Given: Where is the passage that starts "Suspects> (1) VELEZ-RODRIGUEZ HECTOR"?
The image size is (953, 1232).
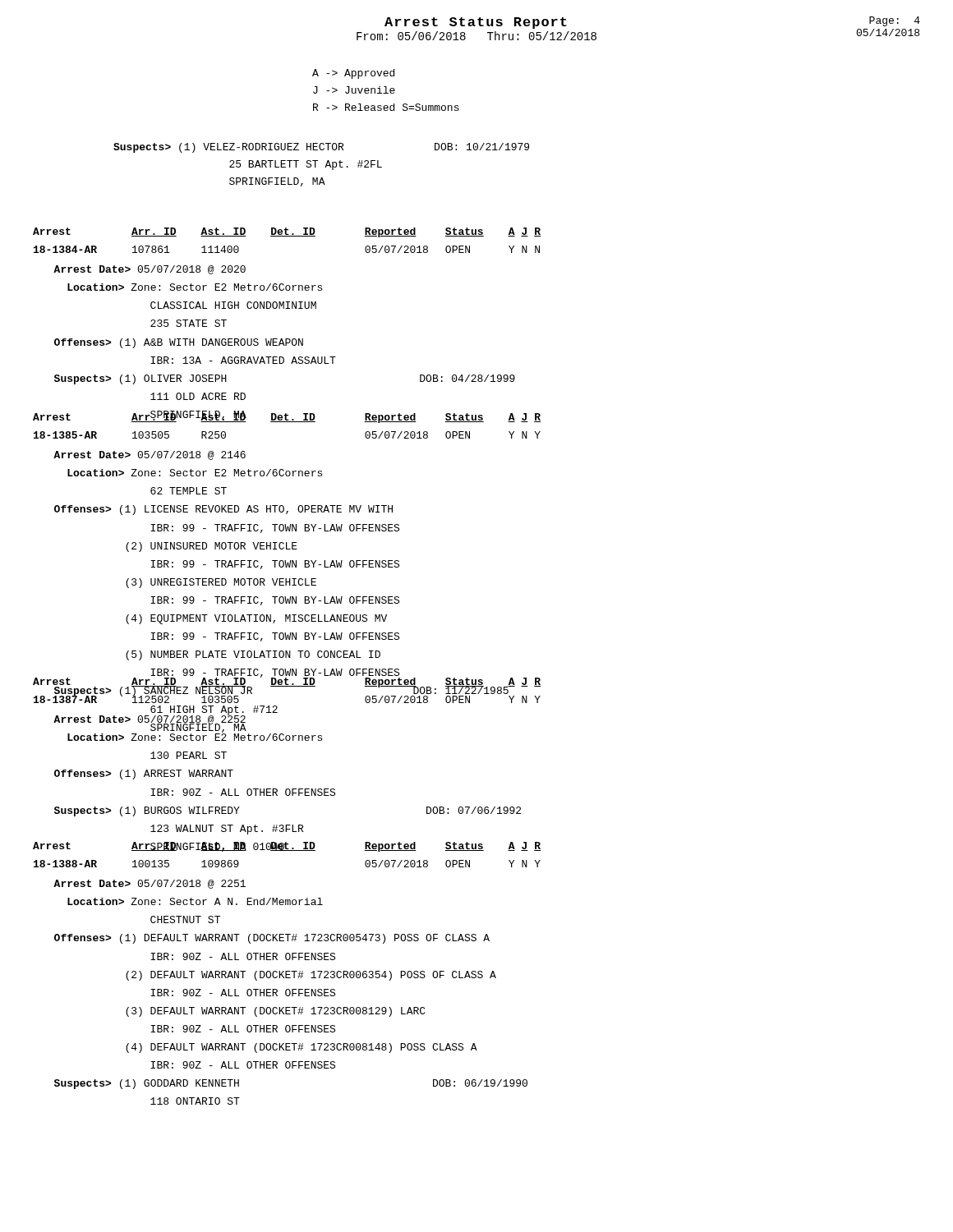Looking at the screenshot, I should (290, 165).
